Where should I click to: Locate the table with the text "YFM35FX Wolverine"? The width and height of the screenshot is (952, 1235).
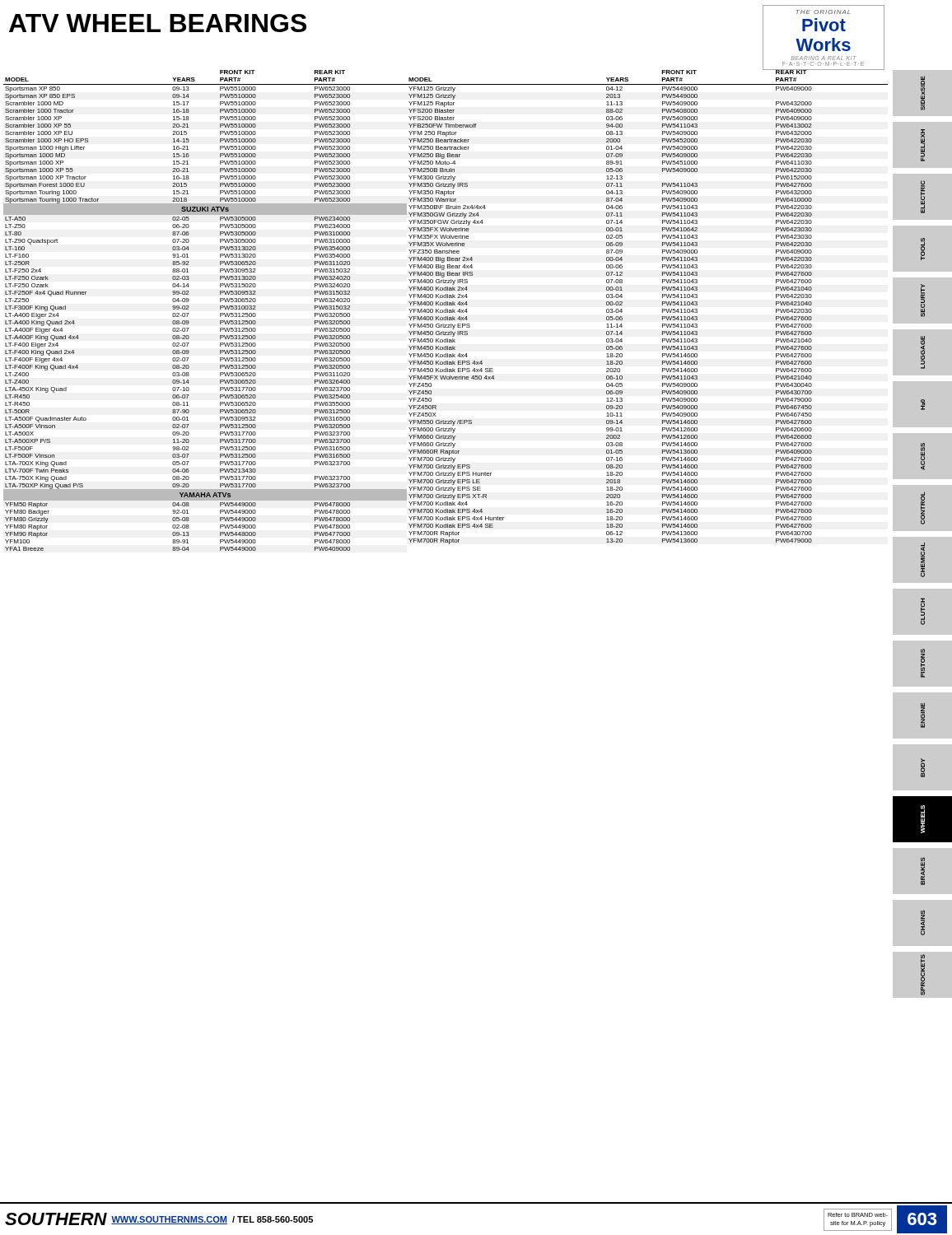click(x=647, y=634)
